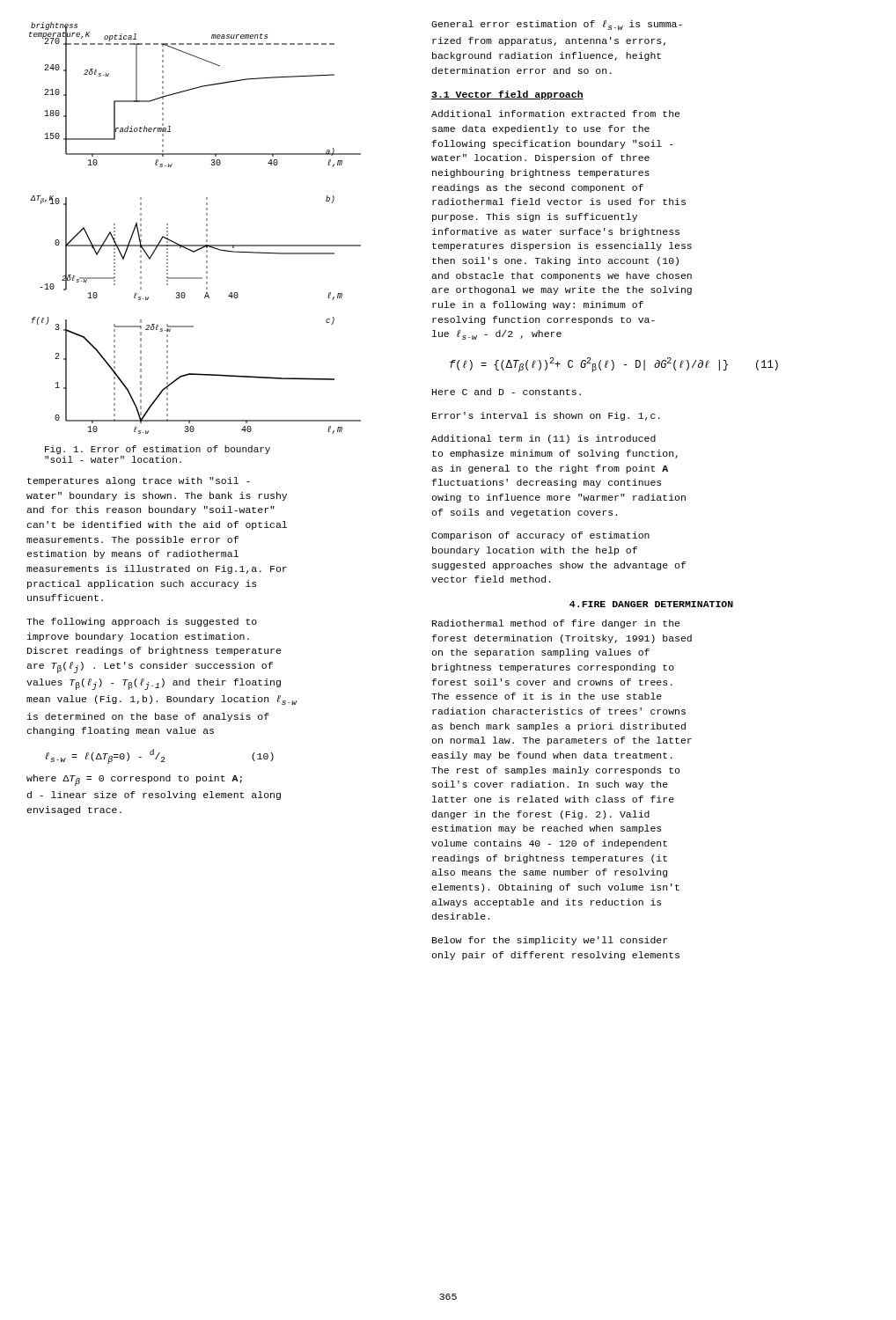The width and height of the screenshot is (896, 1320).
Task: Navigate to the passage starting "Here C and D - constants."
Action: click(507, 392)
